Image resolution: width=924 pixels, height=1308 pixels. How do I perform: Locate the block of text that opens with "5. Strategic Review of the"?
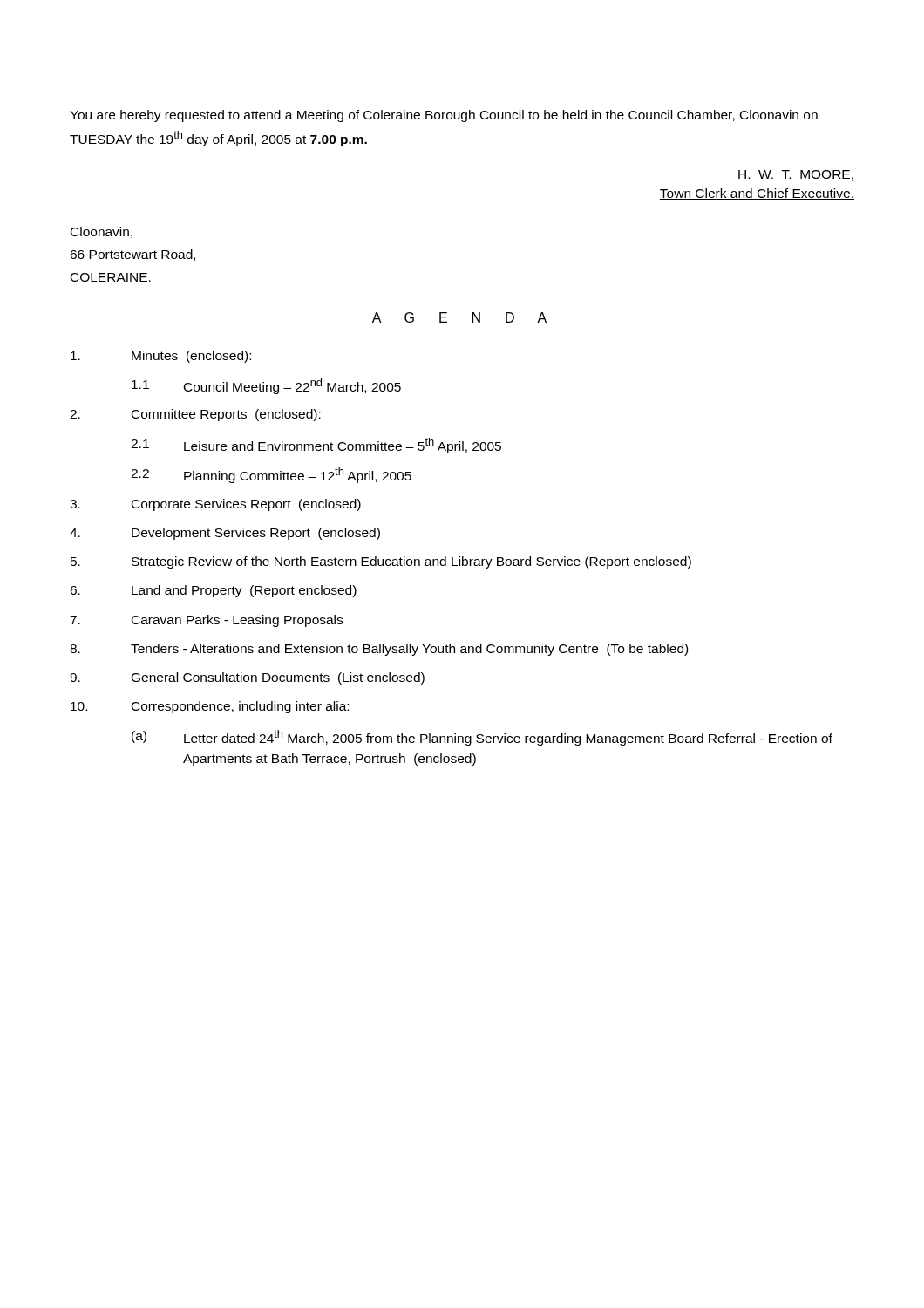(462, 561)
